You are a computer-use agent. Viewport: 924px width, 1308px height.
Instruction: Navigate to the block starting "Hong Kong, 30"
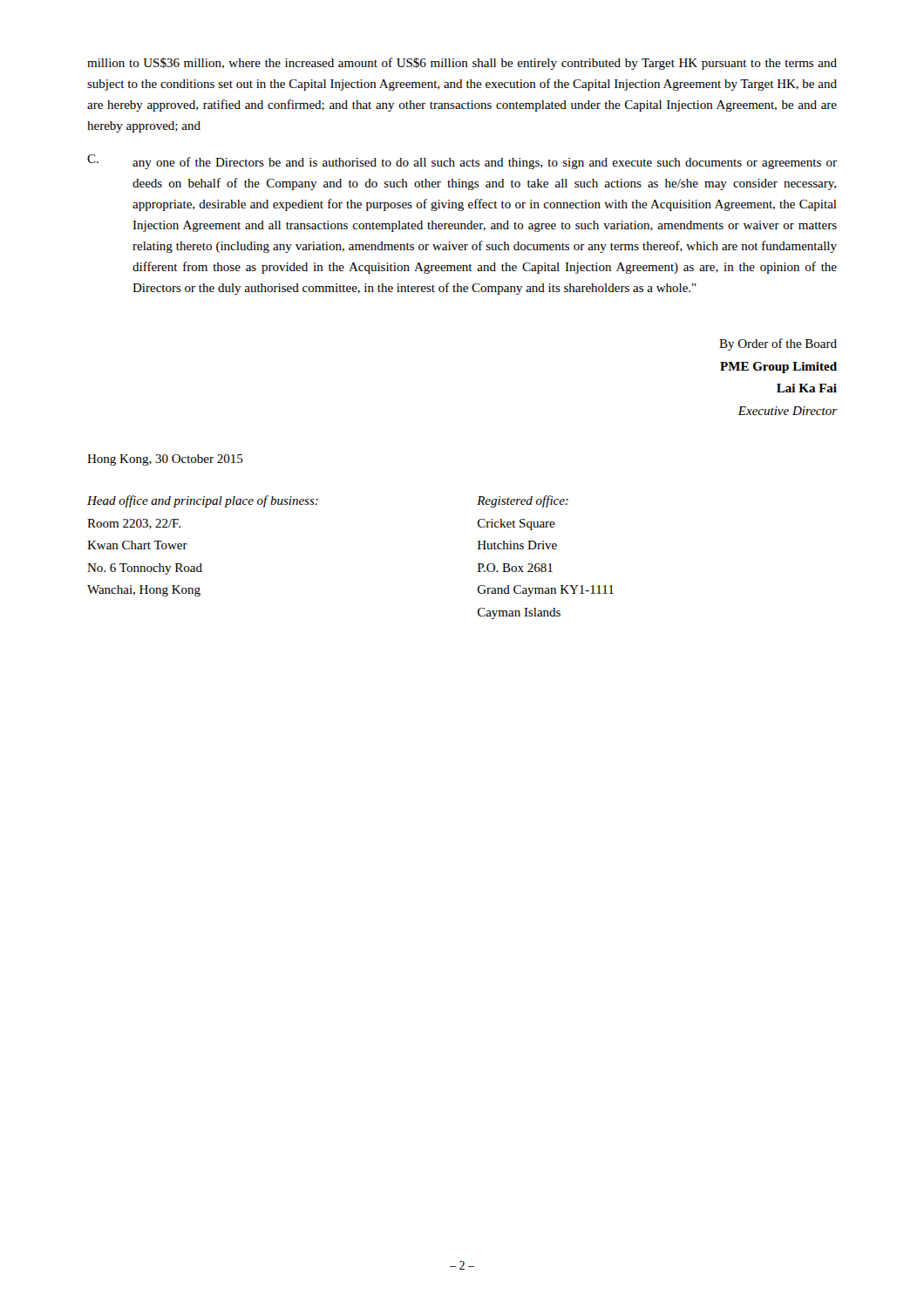pyautogui.click(x=165, y=459)
